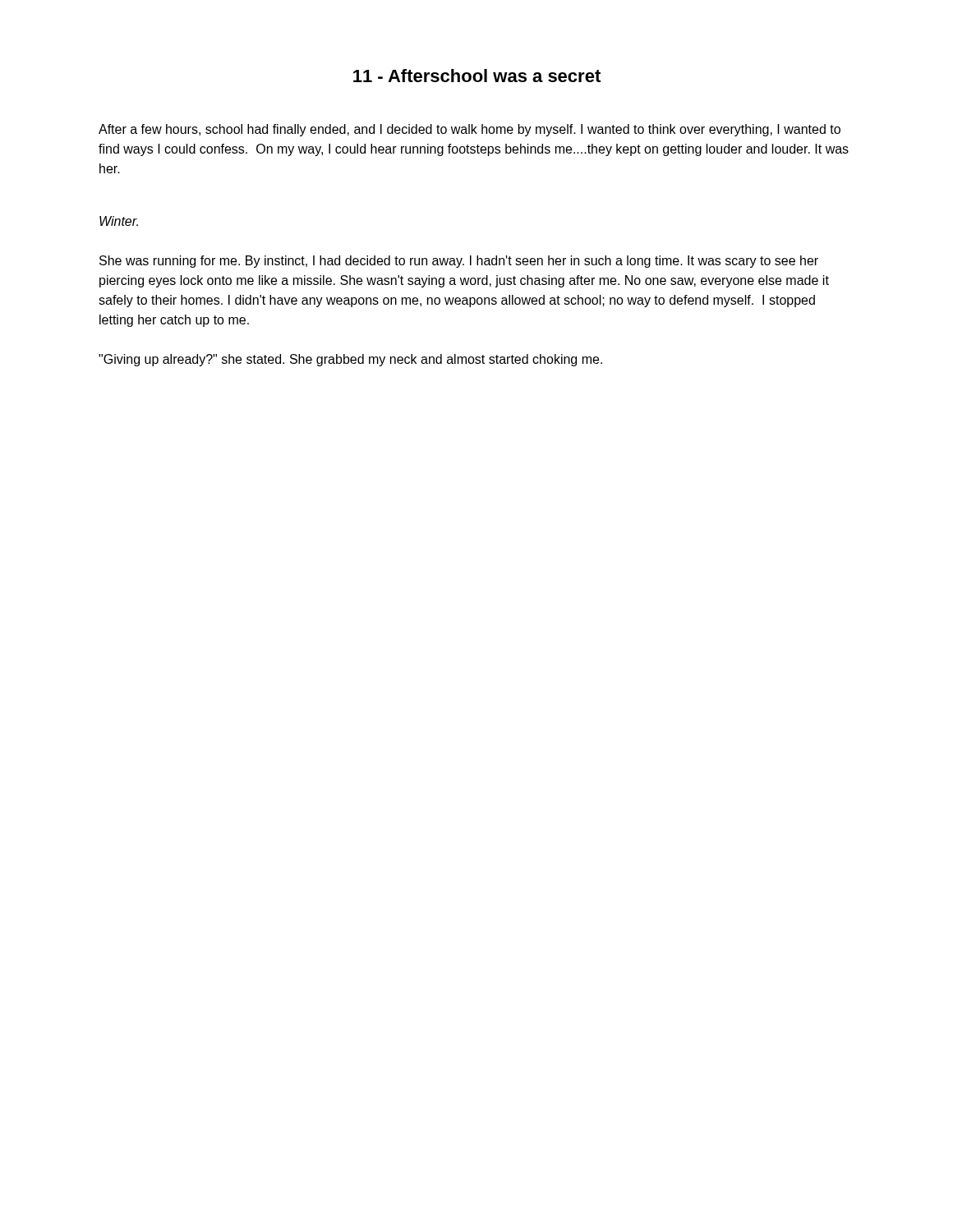
Task: Find the text block containing "She was running for me. By instinct, I"
Action: pyautogui.click(x=464, y=290)
